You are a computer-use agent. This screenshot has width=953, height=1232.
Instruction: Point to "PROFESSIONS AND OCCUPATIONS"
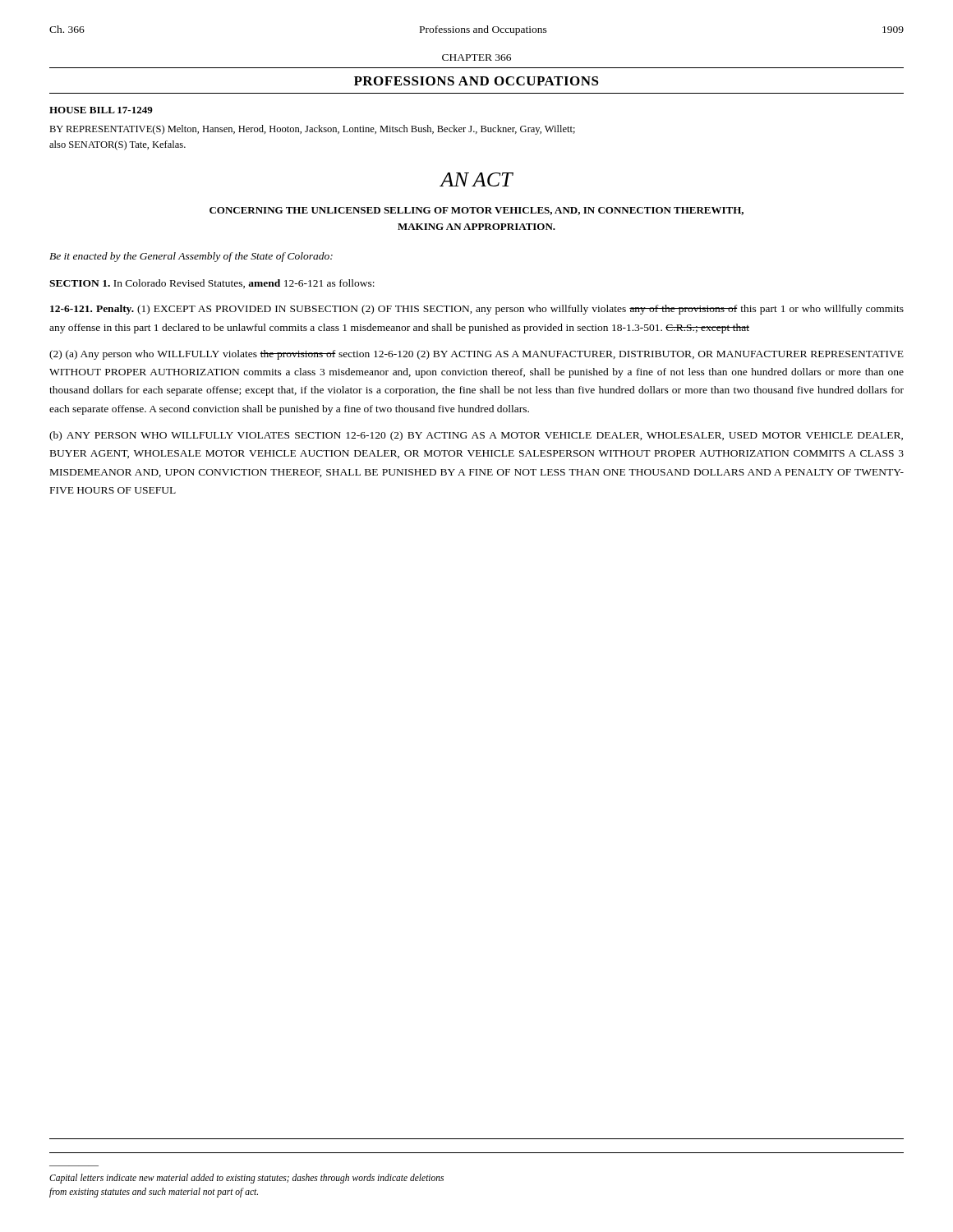pyautogui.click(x=476, y=81)
